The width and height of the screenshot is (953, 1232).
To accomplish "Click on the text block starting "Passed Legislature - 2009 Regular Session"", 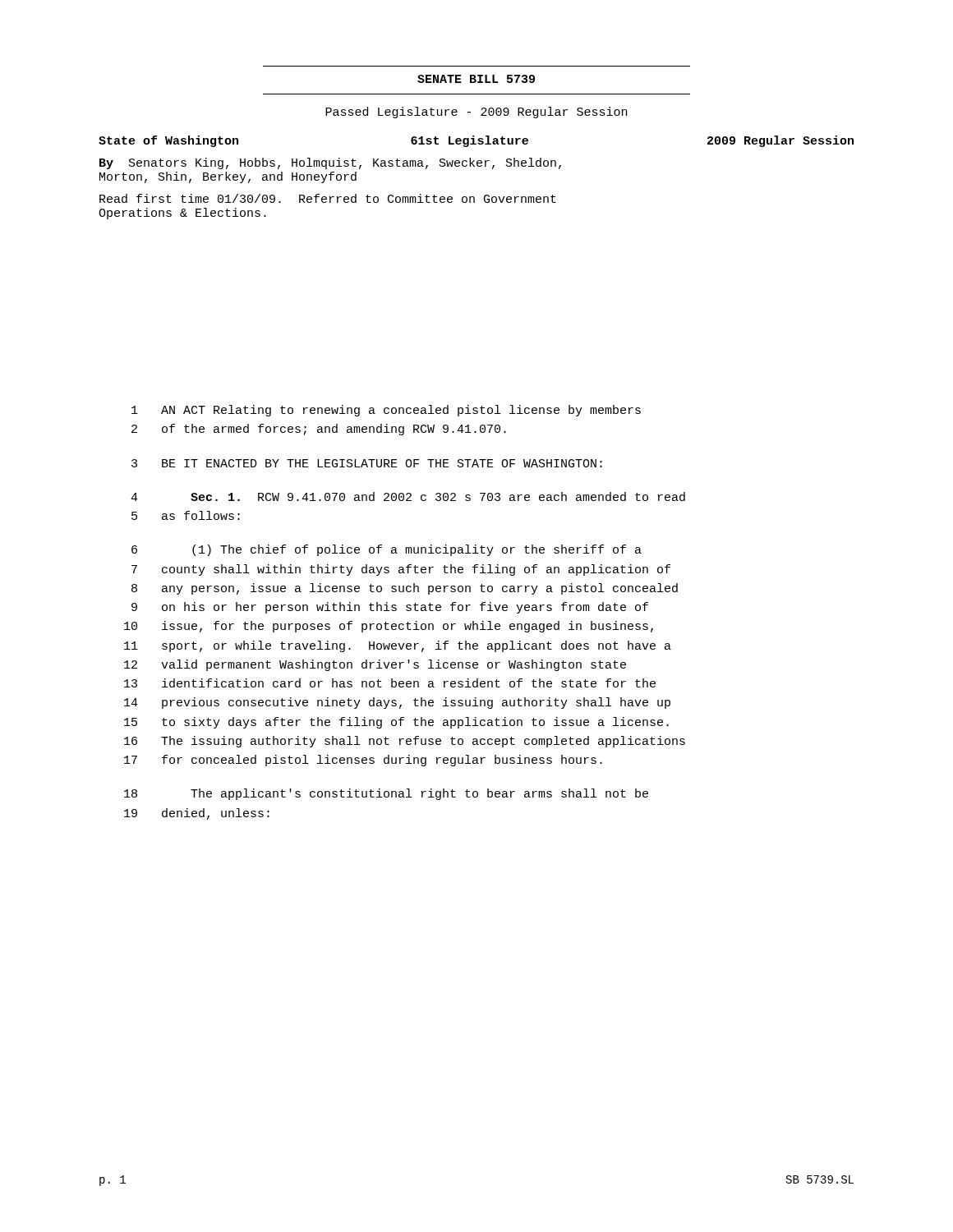I will [x=476, y=113].
